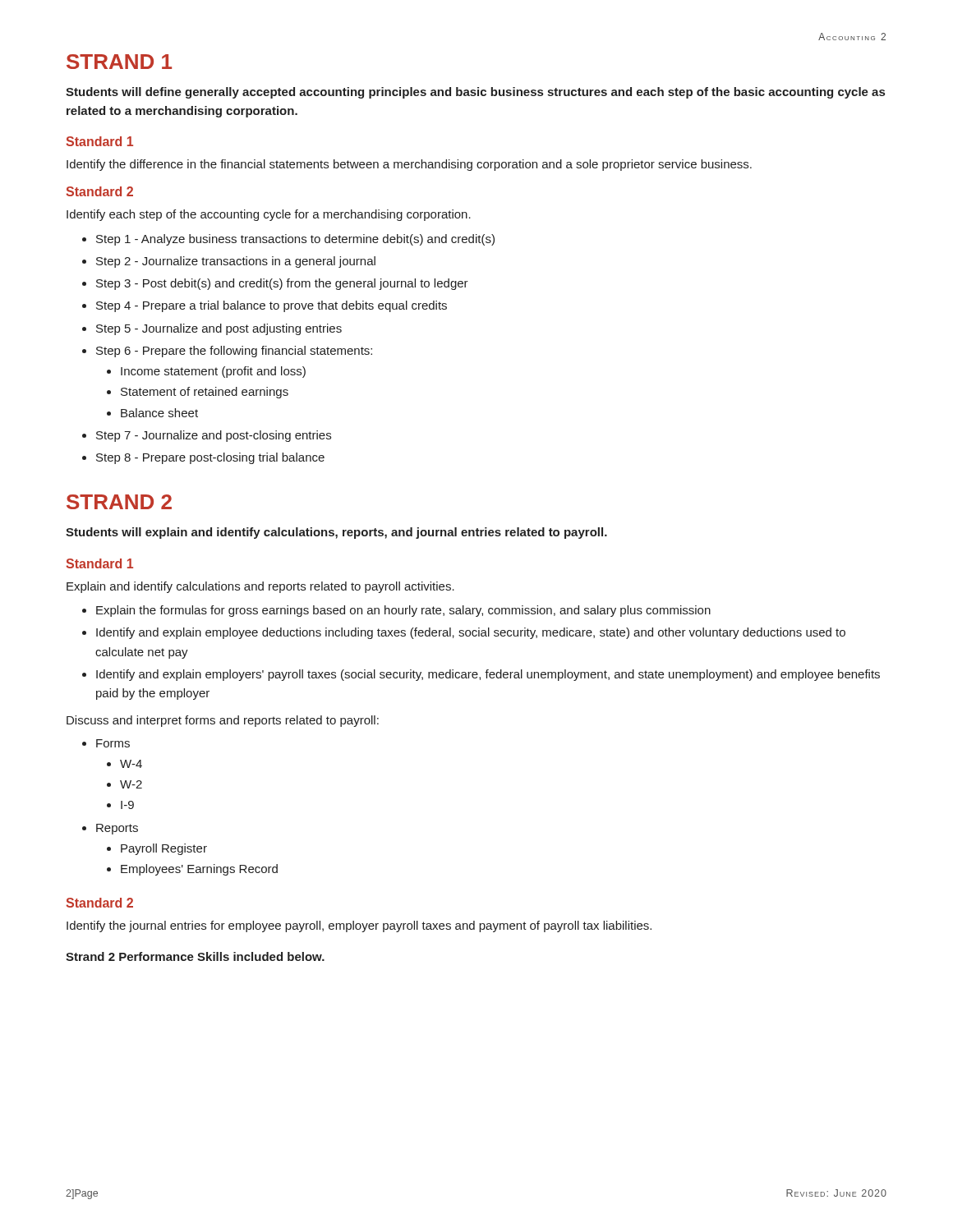The width and height of the screenshot is (953, 1232).
Task: Click on the list item with the text "Step 1 - Analyze business transactions"
Action: coord(295,238)
